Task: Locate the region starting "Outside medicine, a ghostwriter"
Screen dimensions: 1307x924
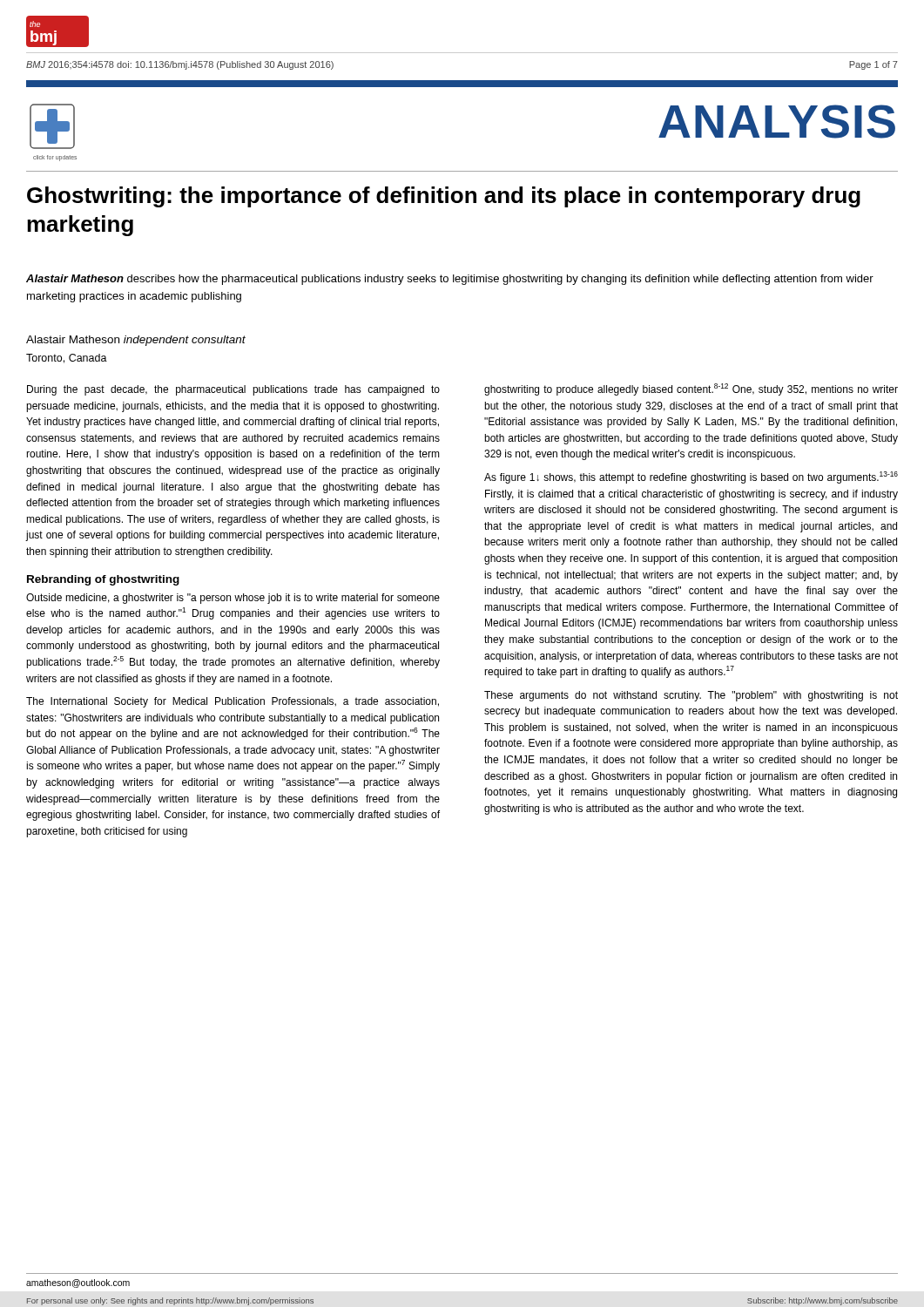Action: (233, 638)
